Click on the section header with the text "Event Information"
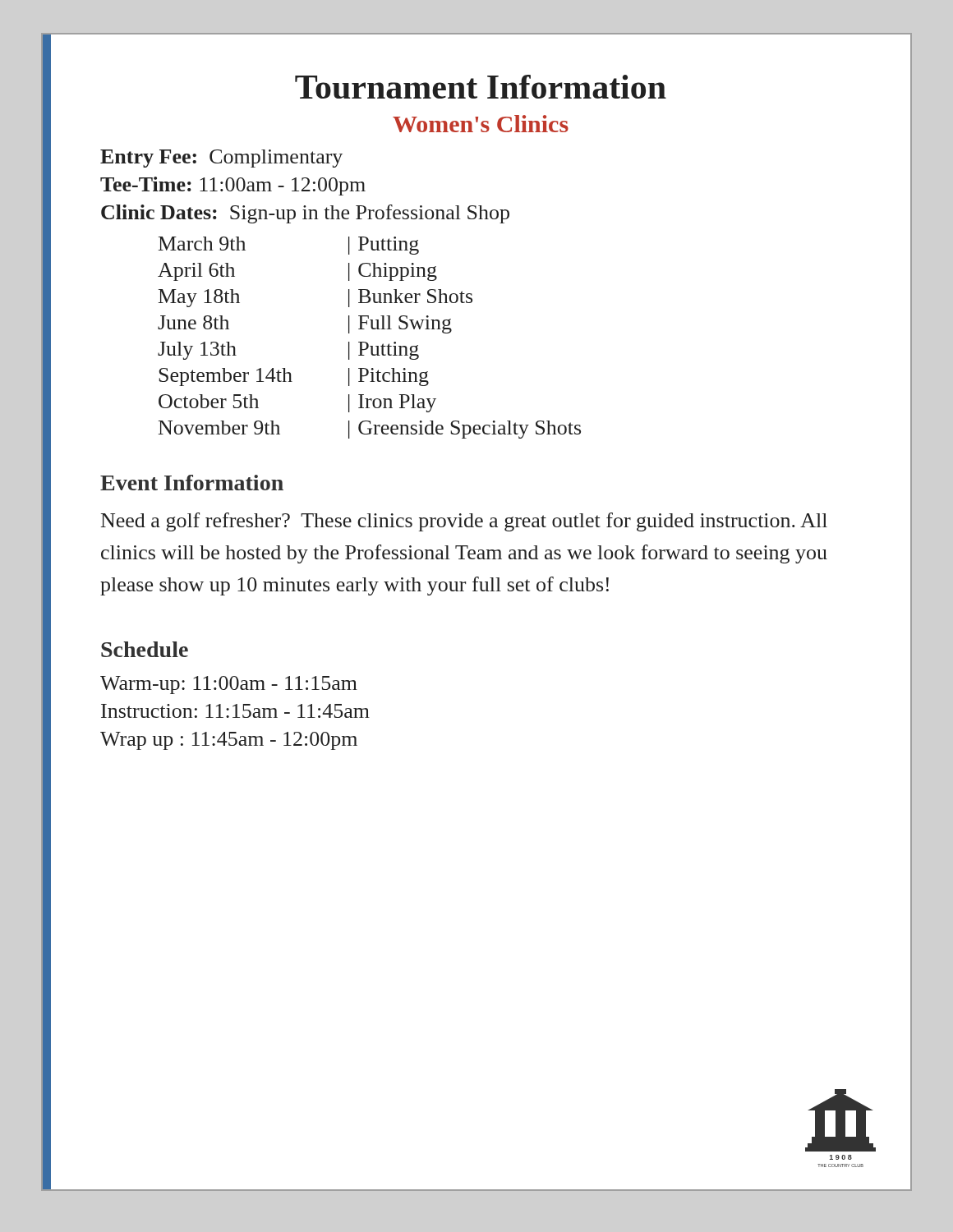 pyautogui.click(x=192, y=483)
